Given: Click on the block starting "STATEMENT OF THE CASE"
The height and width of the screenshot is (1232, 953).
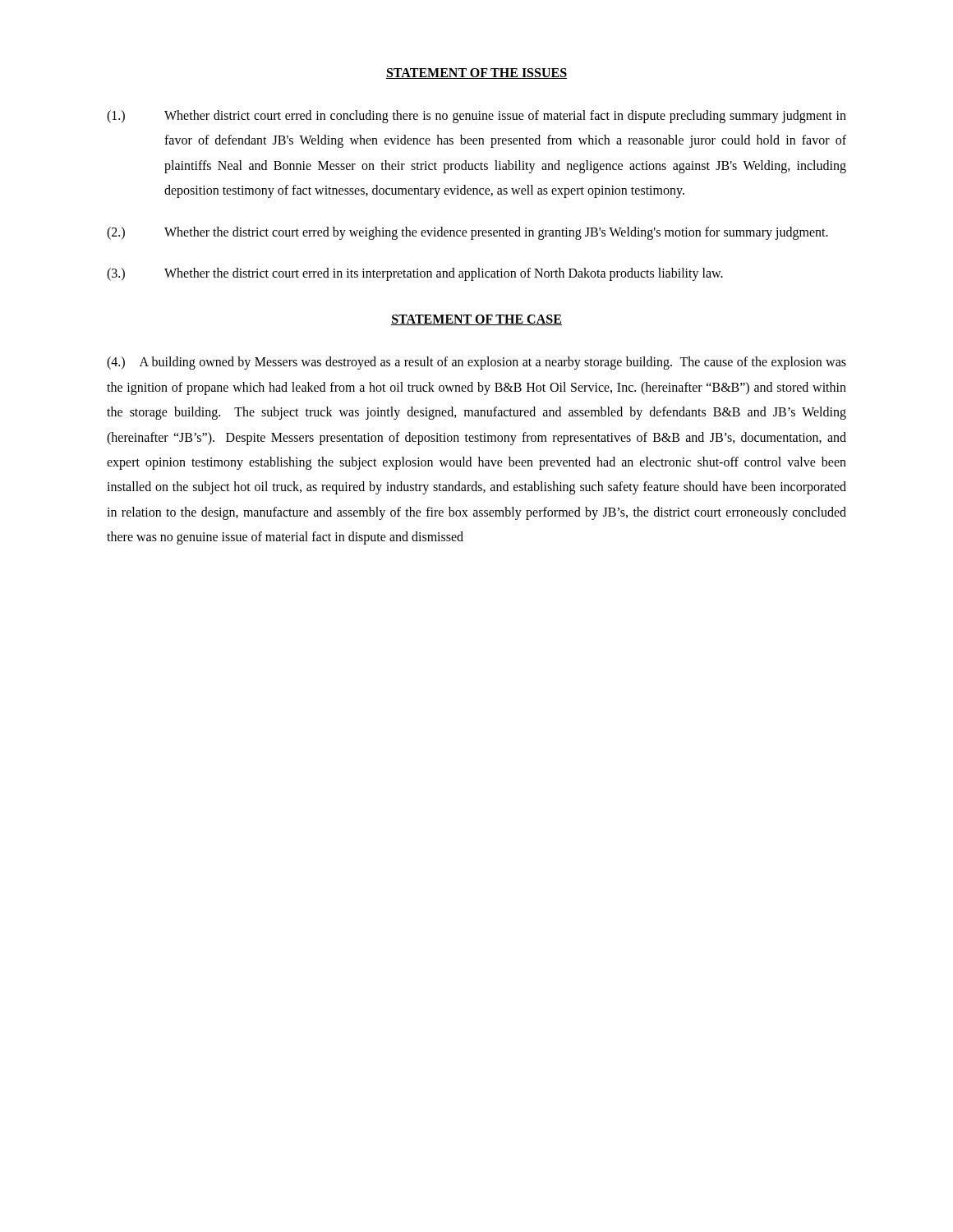Looking at the screenshot, I should click(x=476, y=319).
